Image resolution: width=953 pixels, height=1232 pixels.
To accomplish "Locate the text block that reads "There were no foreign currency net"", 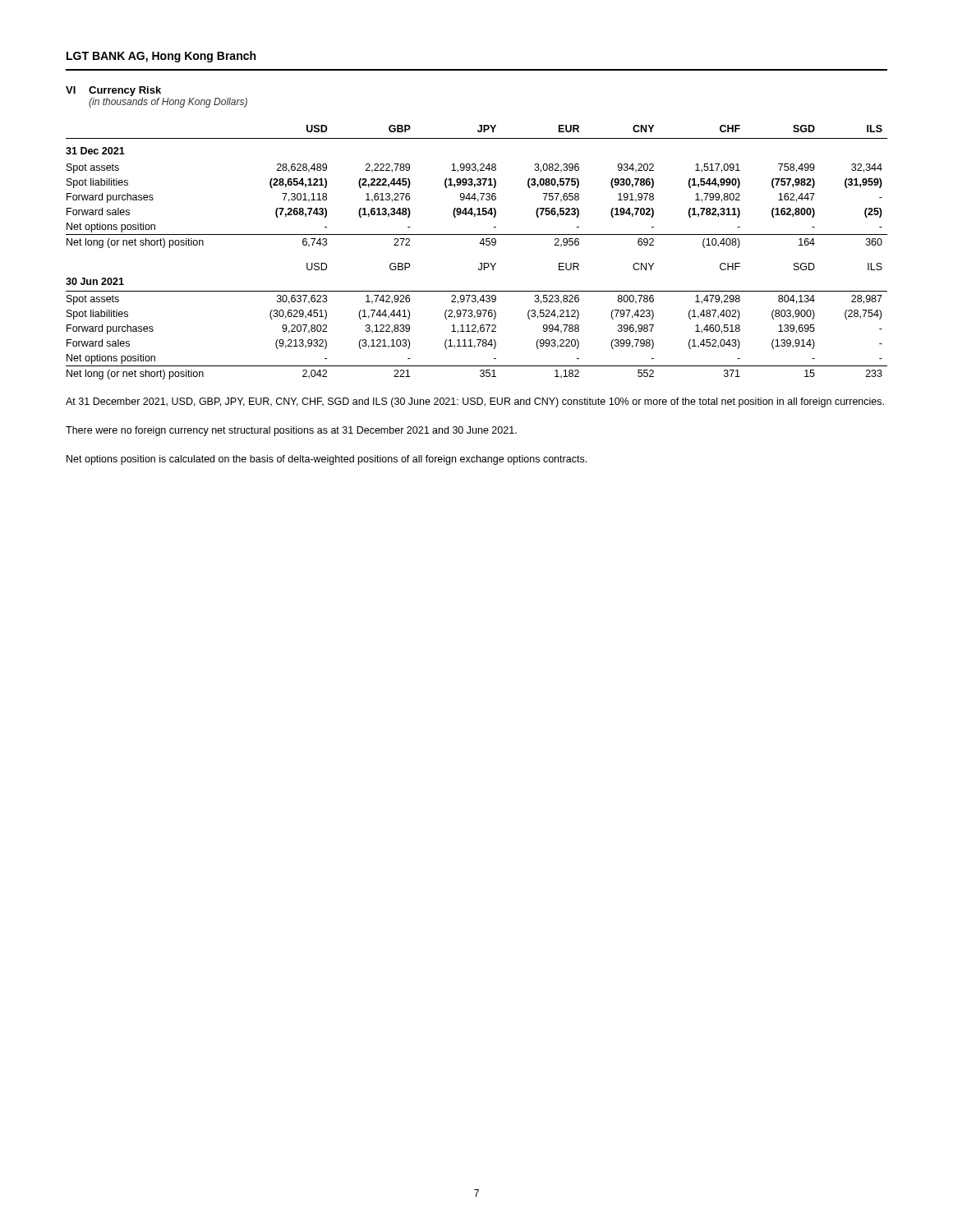I will click(x=292, y=430).
